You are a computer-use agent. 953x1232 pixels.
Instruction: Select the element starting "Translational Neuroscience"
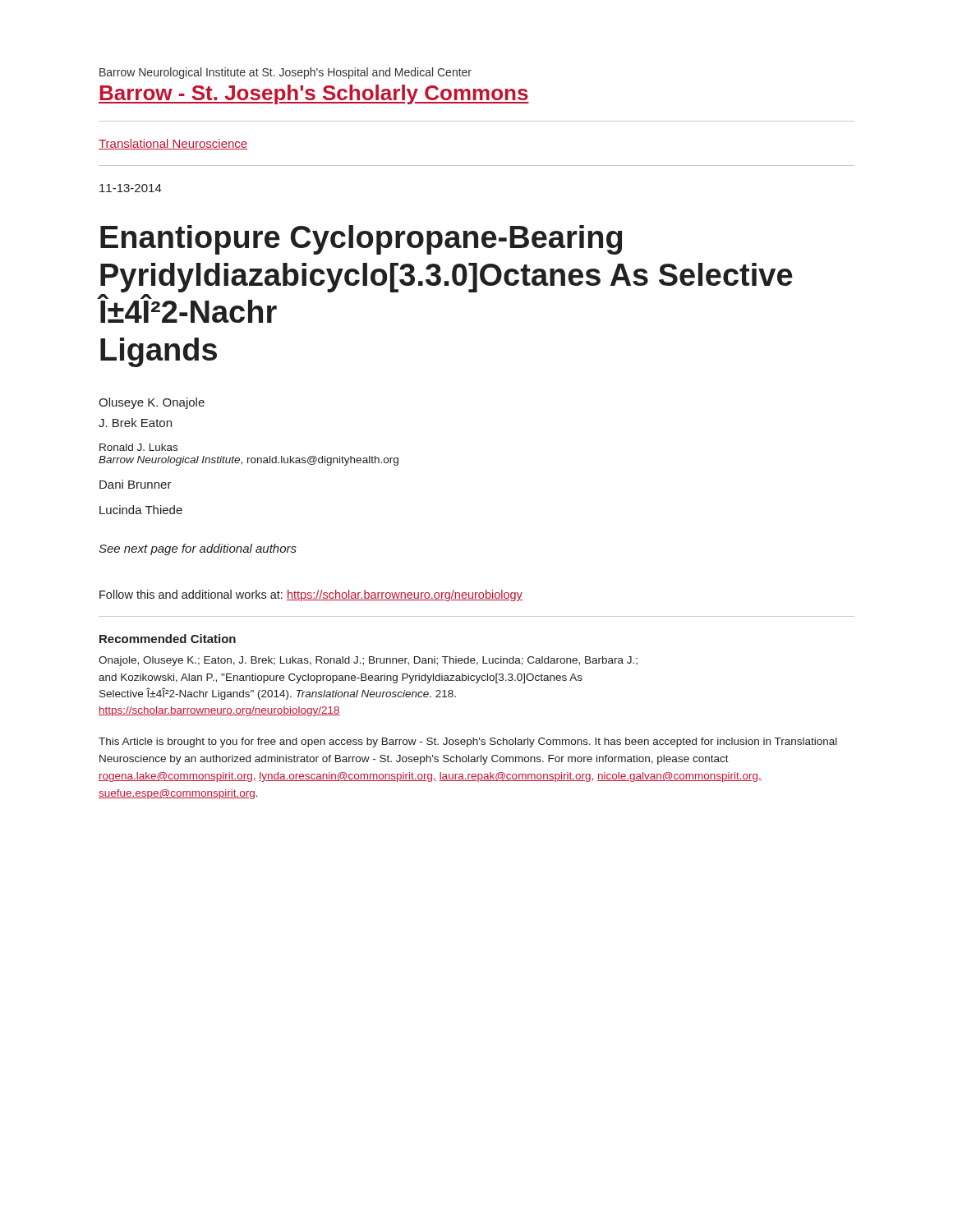point(173,143)
